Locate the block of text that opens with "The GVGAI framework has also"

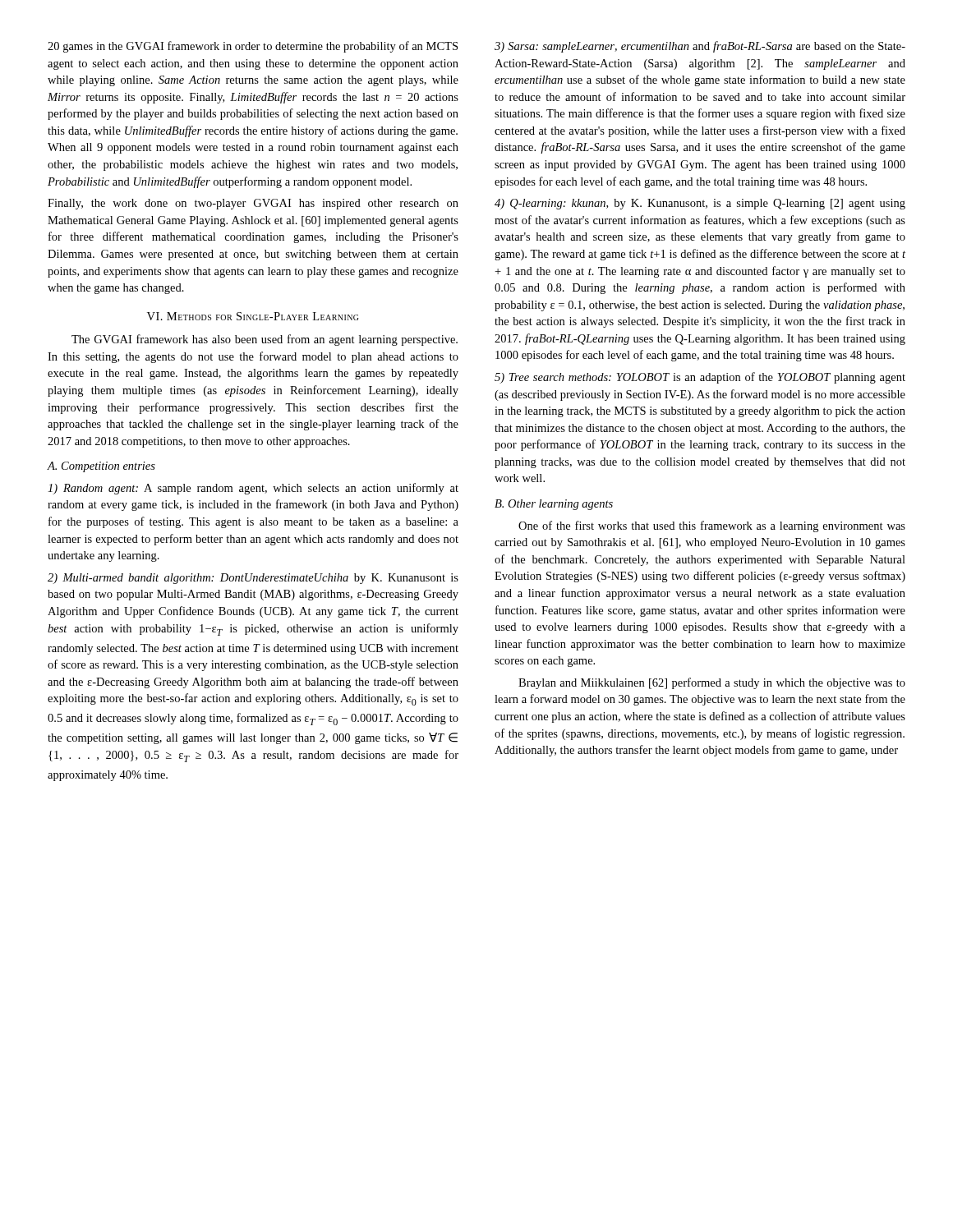click(x=253, y=390)
